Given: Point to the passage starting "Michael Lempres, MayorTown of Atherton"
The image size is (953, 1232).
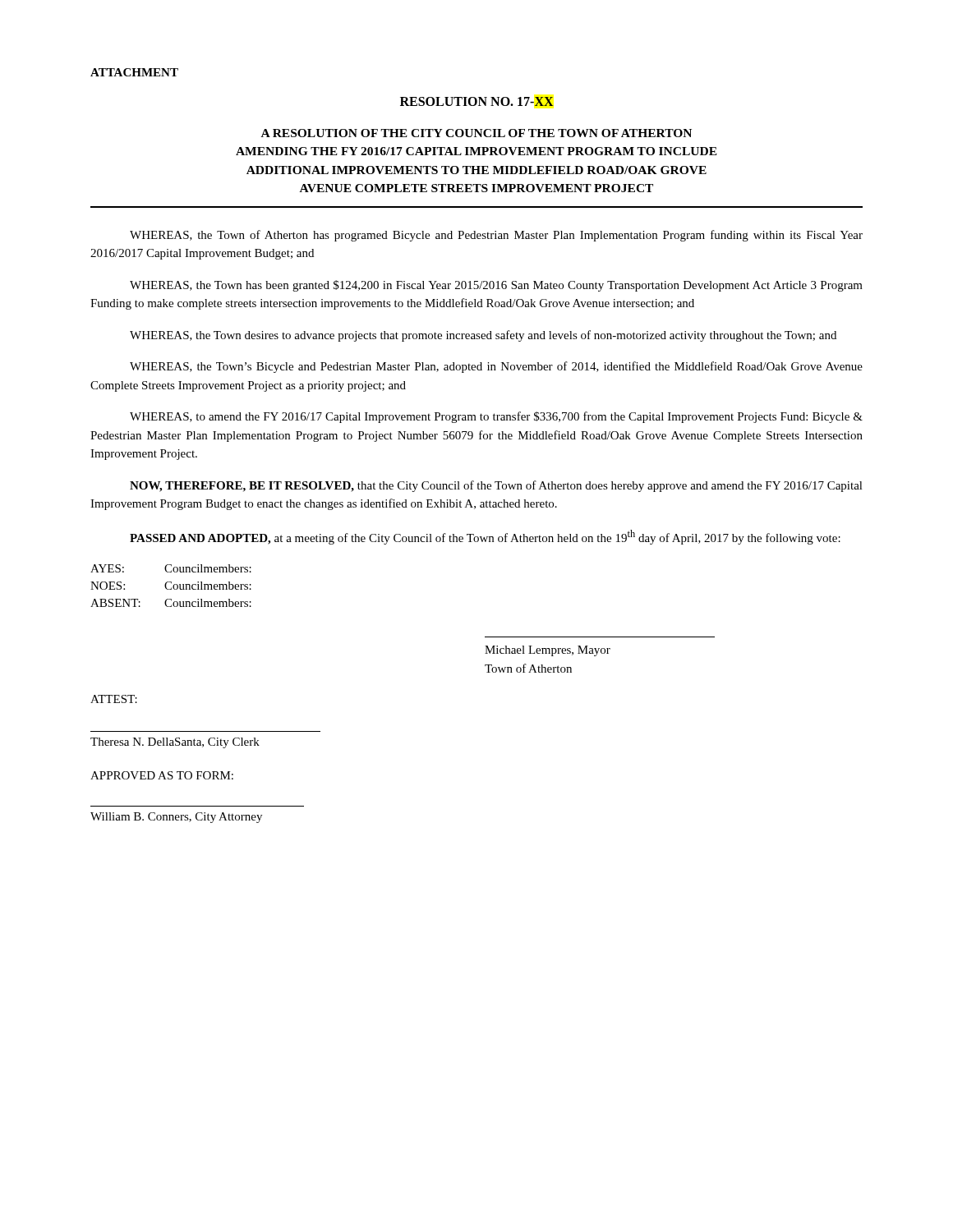Looking at the screenshot, I should point(548,651).
